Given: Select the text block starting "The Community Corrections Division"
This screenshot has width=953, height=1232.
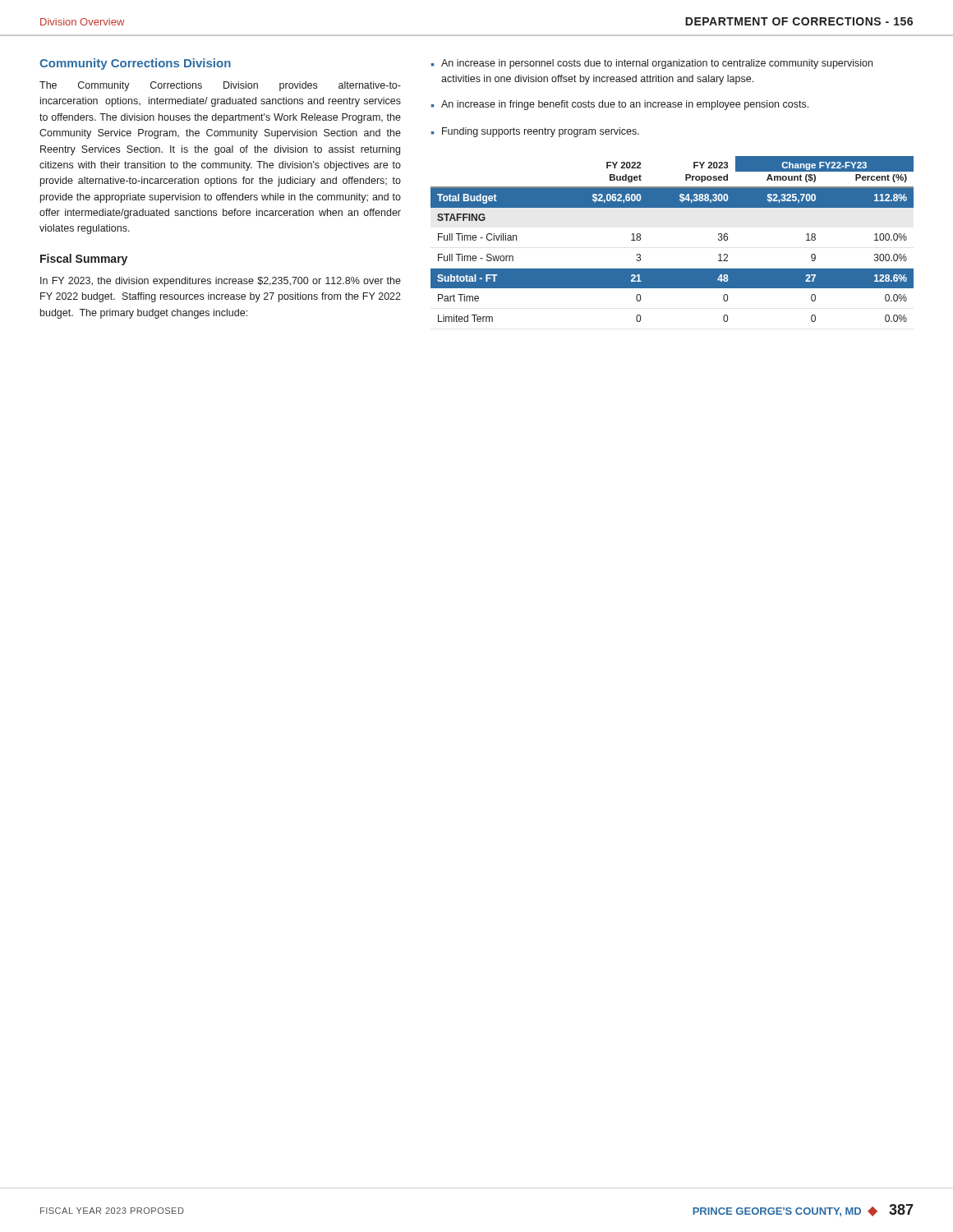Looking at the screenshot, I should [220, 157].
